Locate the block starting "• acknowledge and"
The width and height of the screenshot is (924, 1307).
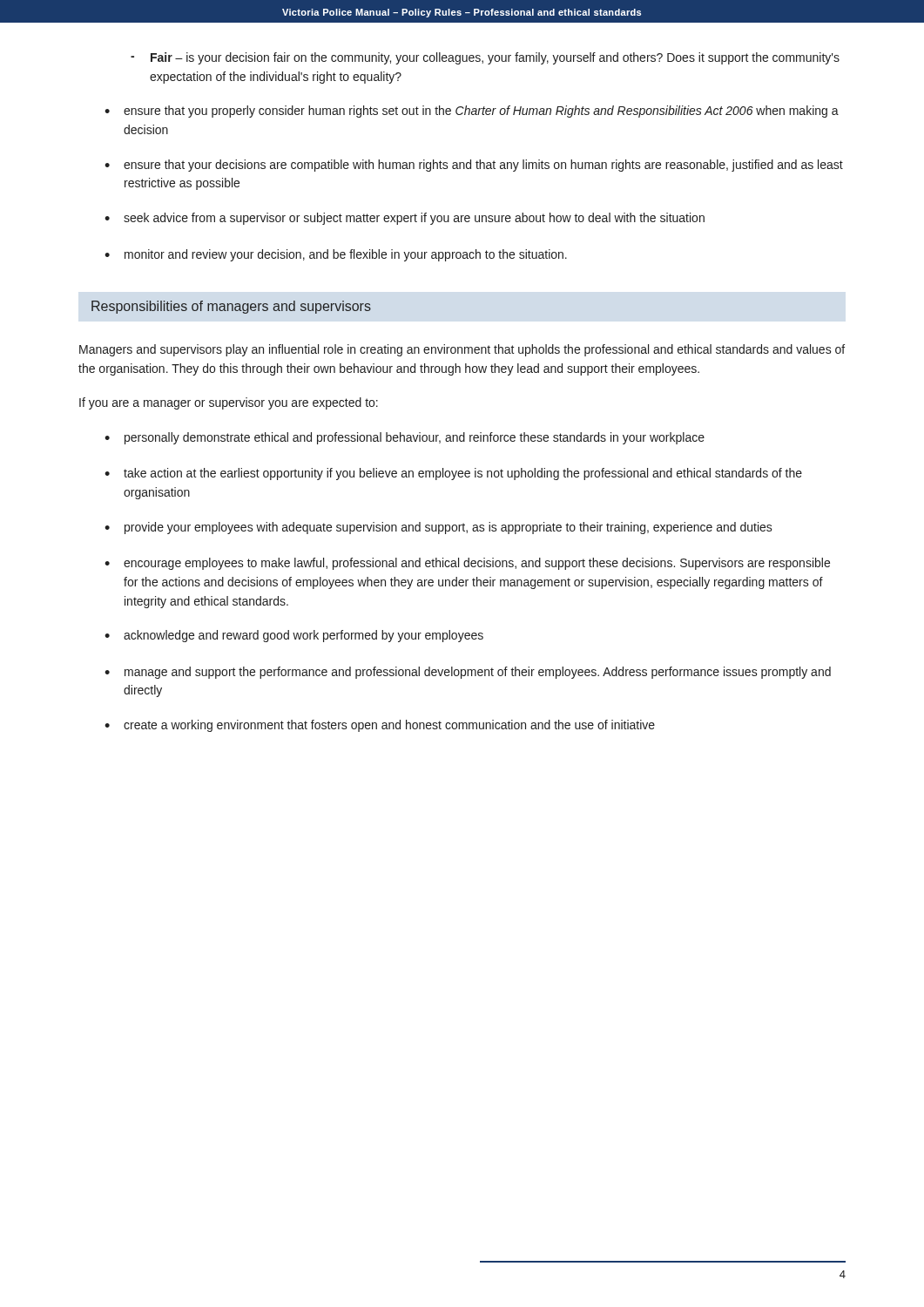pyautogui.click(x=475, y=637)
